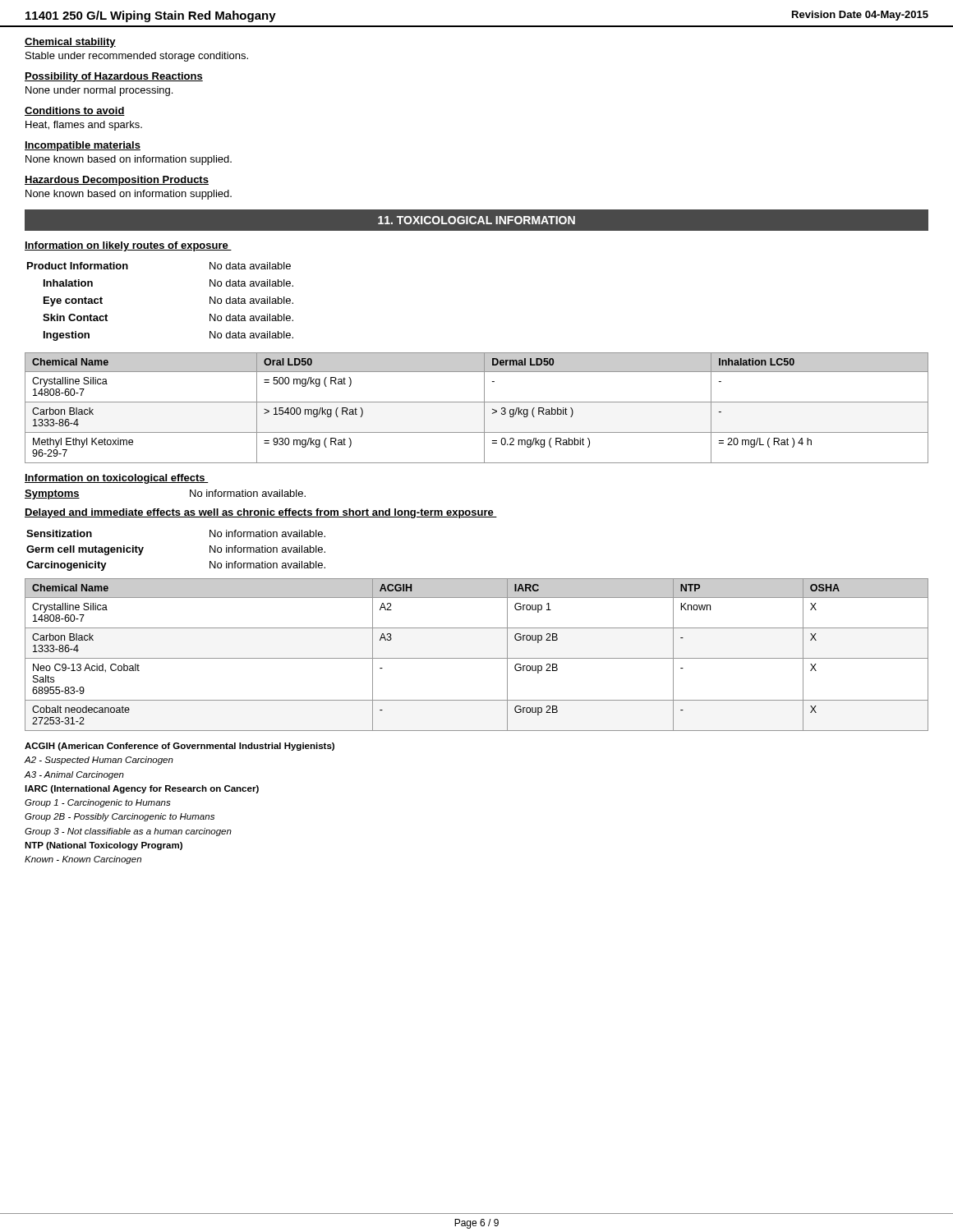
Task: Click on the text starting "Possibility of Hazardous Reactions None under normal"
Action: [x=114, y=77]
